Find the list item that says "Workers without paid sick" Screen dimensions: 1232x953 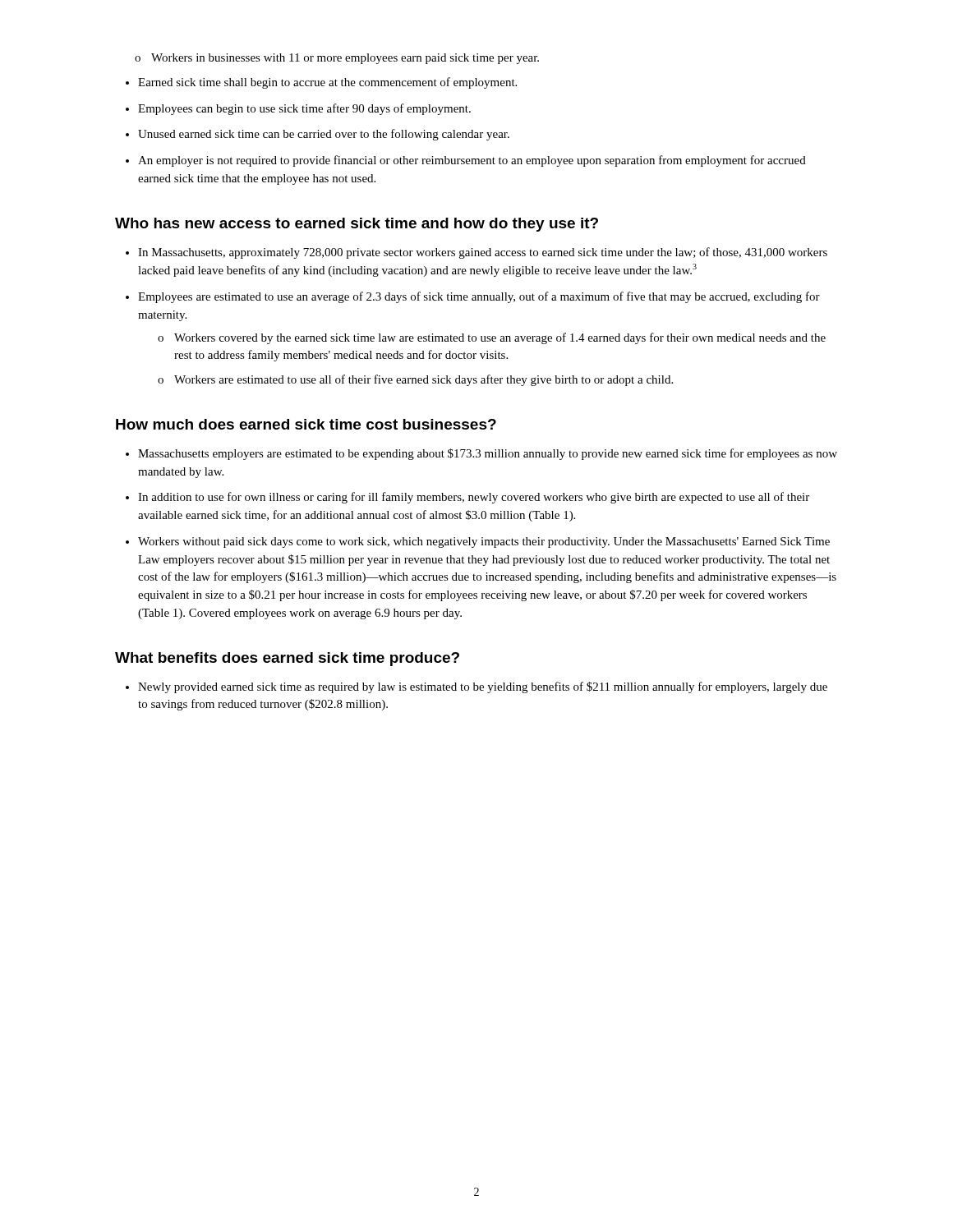[x=488, y=578]
